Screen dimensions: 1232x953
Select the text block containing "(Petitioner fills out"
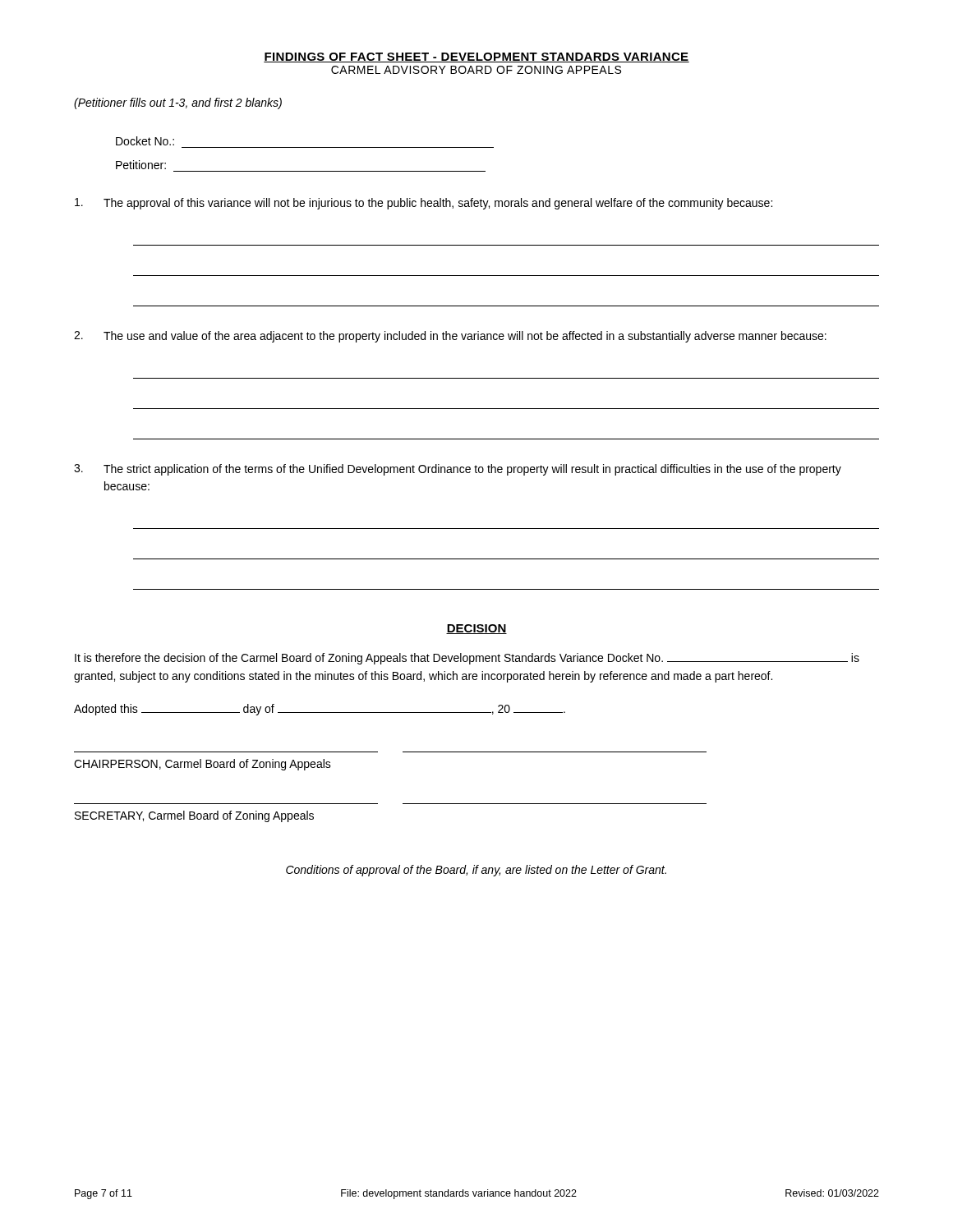(x=178, y=103)
